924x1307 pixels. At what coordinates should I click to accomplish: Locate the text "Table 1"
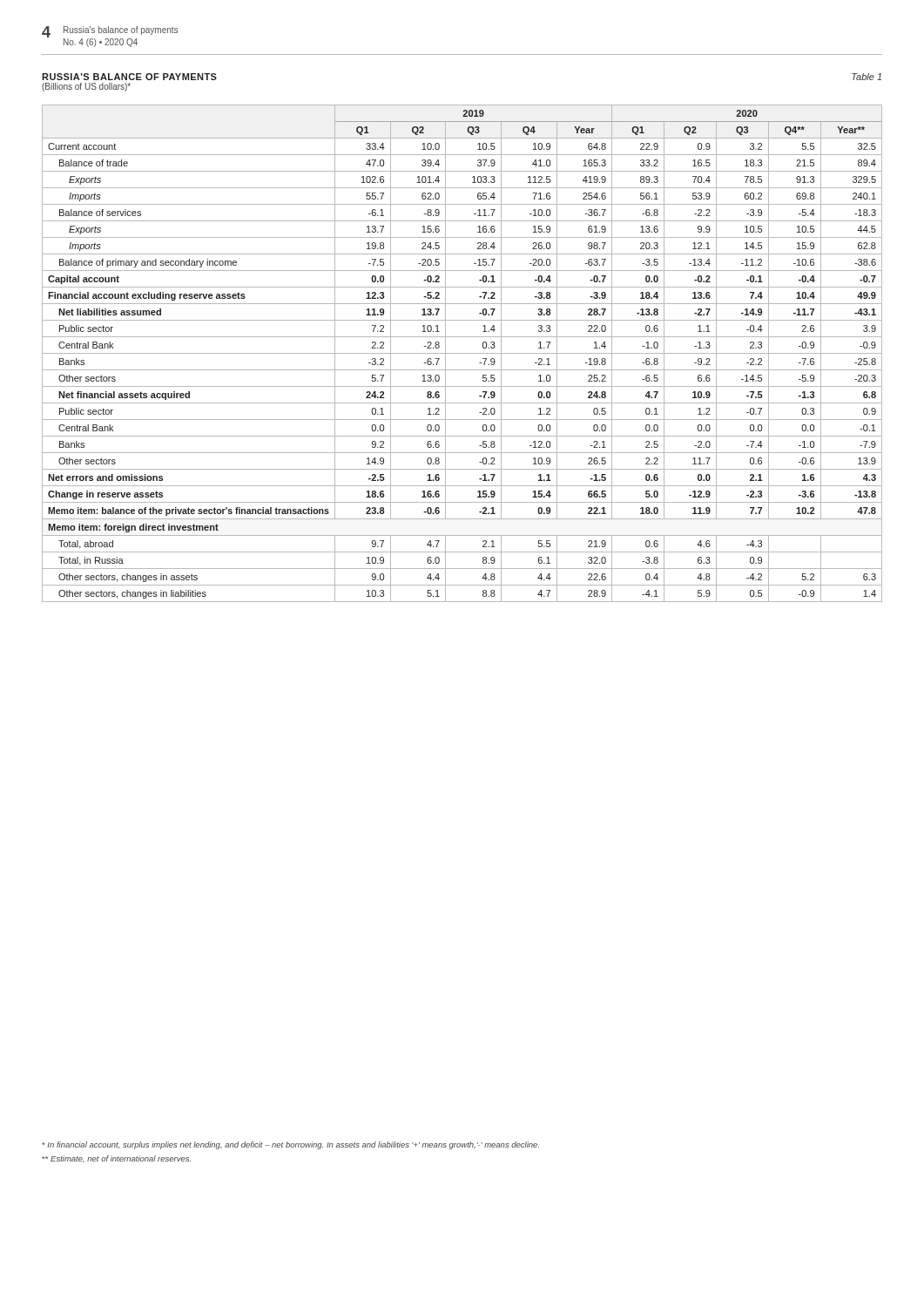(867, 77)
